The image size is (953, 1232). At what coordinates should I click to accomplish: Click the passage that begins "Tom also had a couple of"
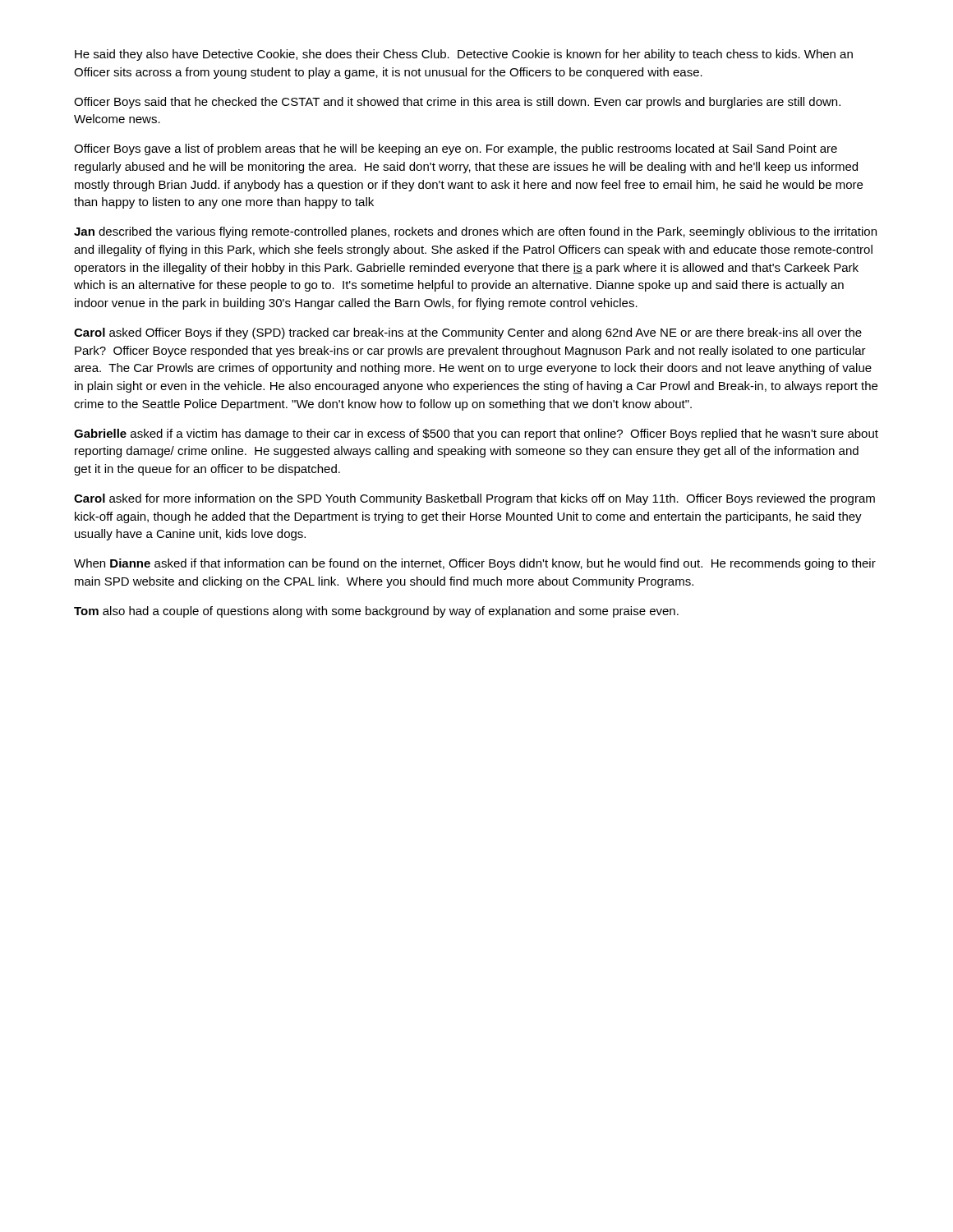377,610
